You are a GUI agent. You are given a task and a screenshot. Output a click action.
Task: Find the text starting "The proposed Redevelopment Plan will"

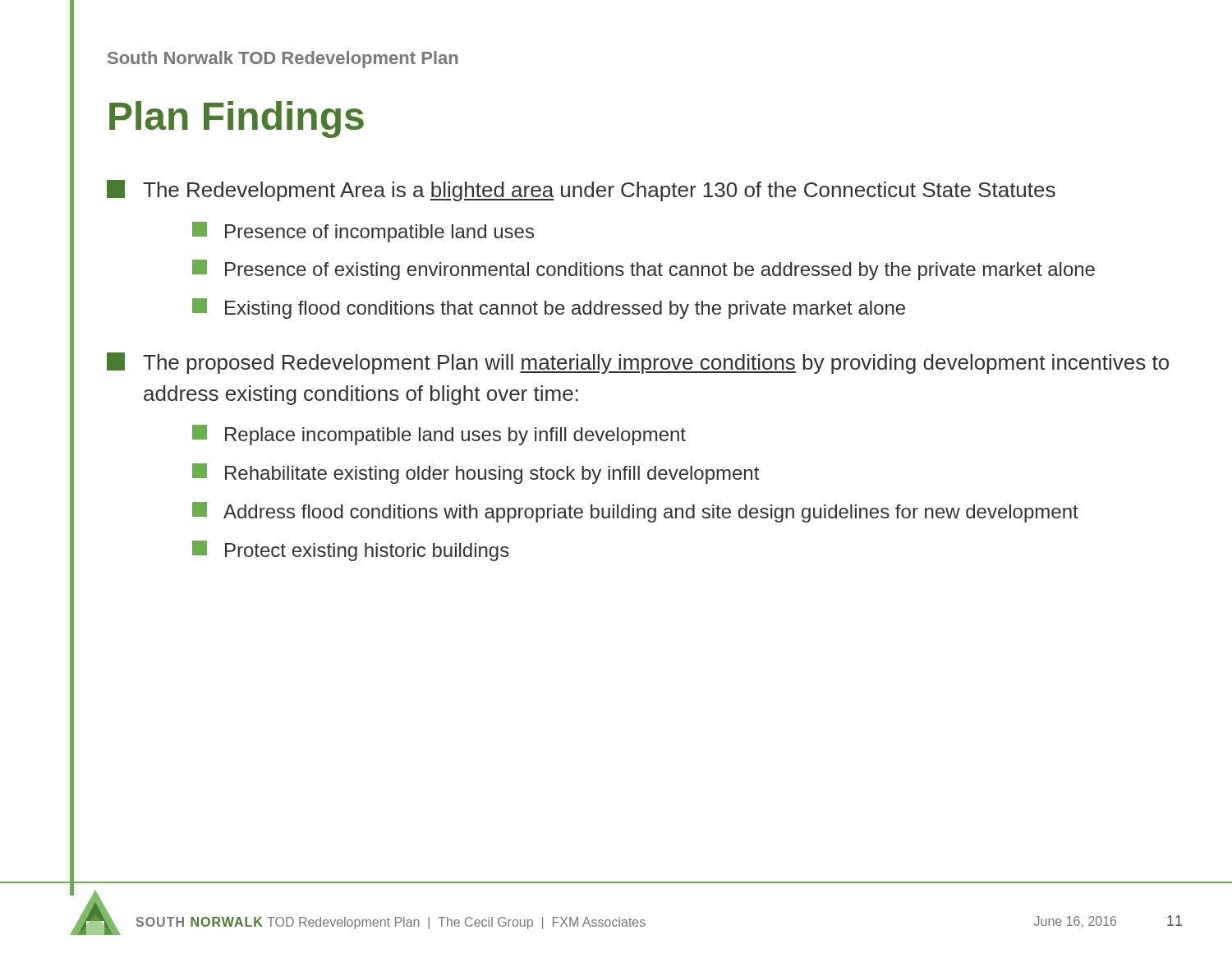tap(645, 461)
